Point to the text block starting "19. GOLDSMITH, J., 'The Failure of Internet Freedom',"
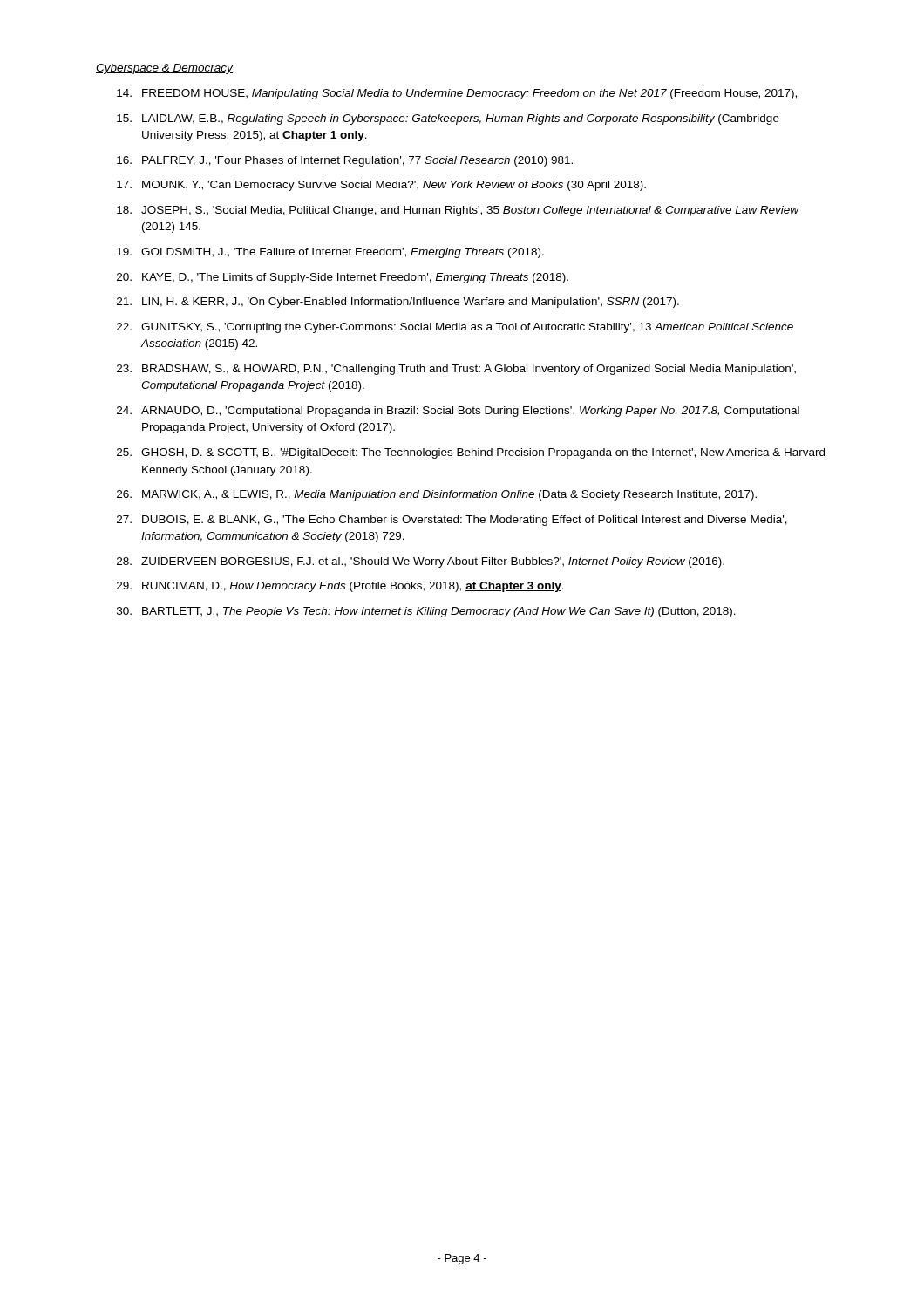 (462, 252)
